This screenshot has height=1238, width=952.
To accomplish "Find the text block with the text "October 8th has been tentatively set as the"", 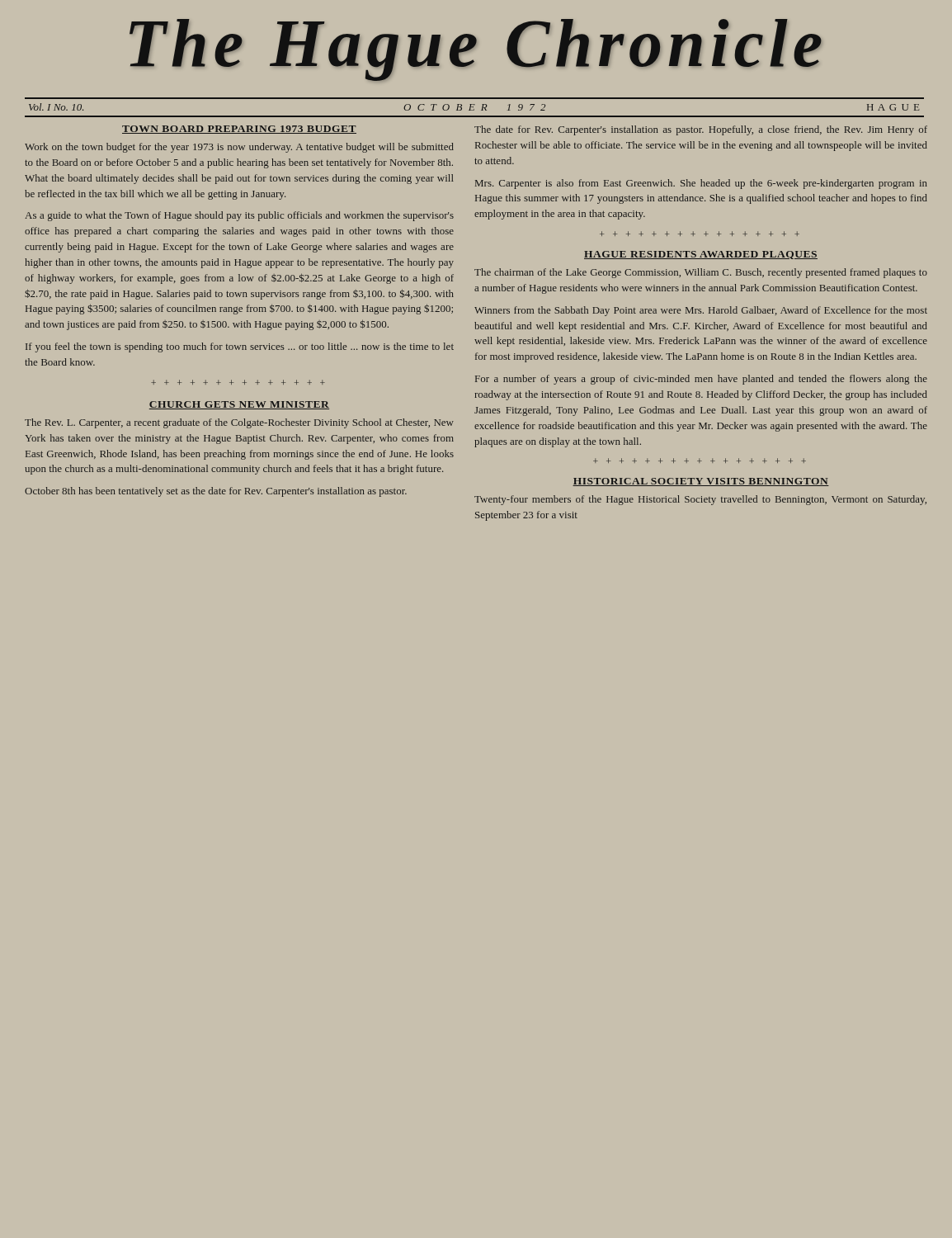I will pyautogui.click(x=216, y=491).
